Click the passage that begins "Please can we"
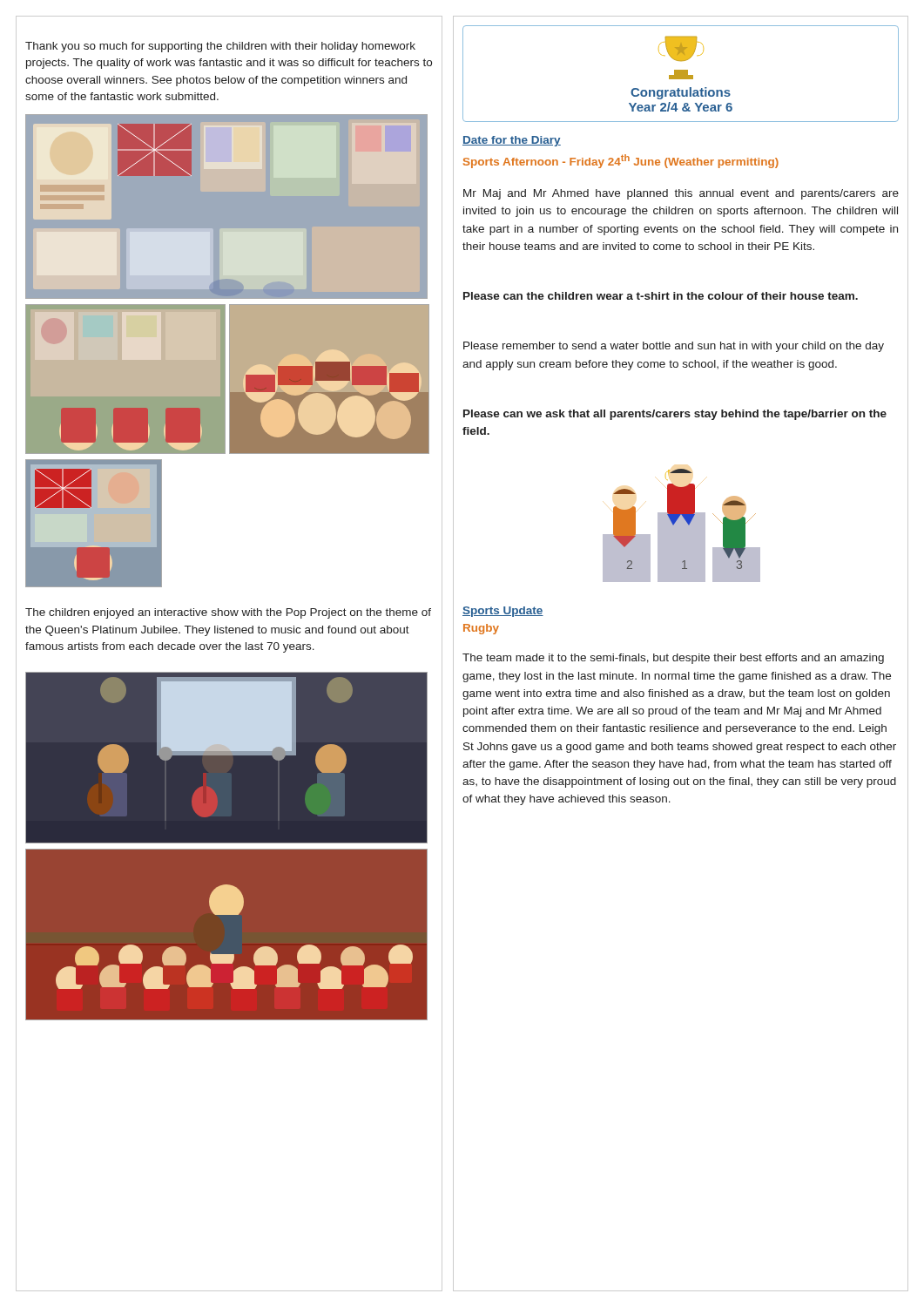Image resolution: width=924 pixels, height=1307 pixels. click(681, 423)
